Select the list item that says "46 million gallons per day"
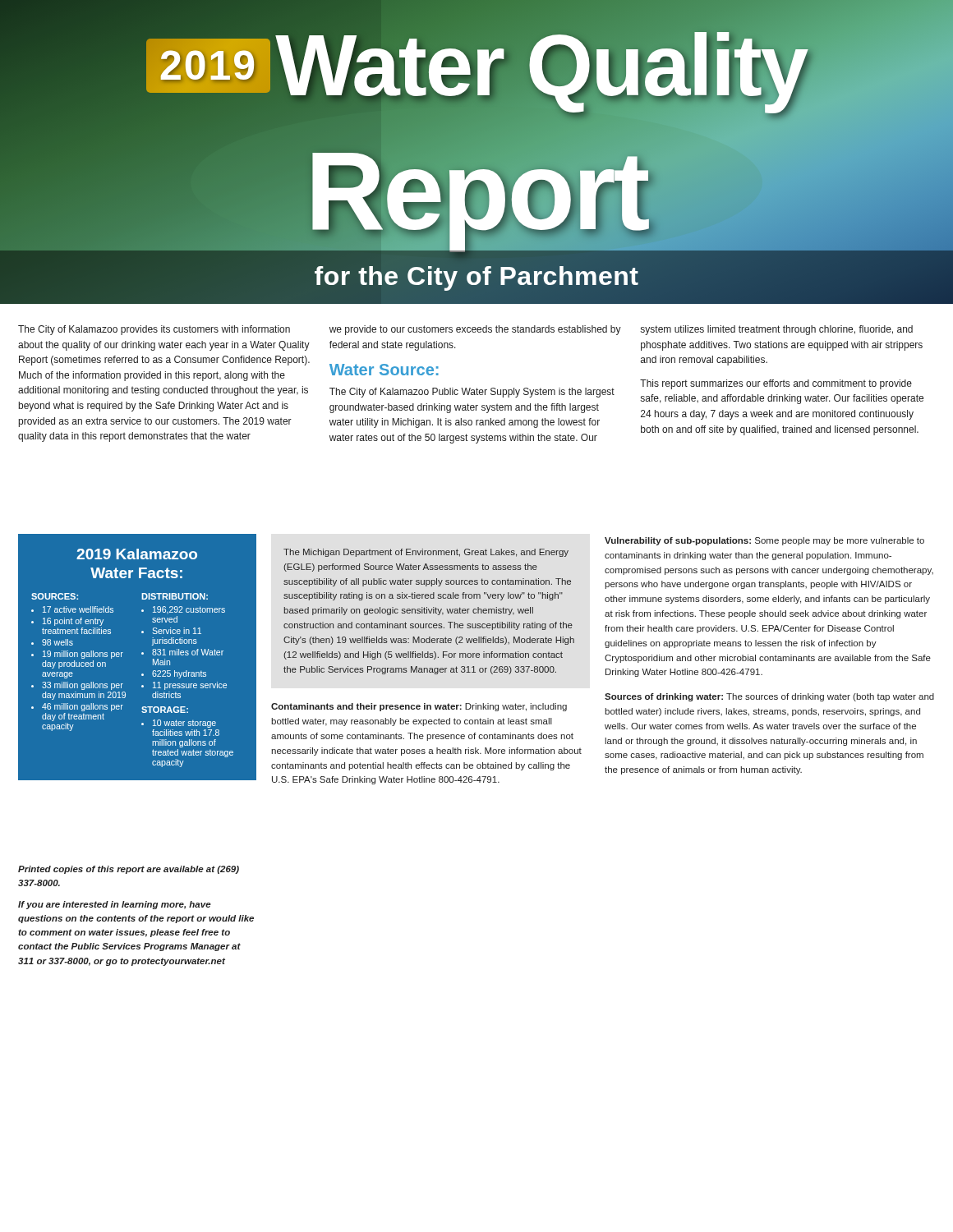This screenshot has height=1232, width=953. coord(82,716)
